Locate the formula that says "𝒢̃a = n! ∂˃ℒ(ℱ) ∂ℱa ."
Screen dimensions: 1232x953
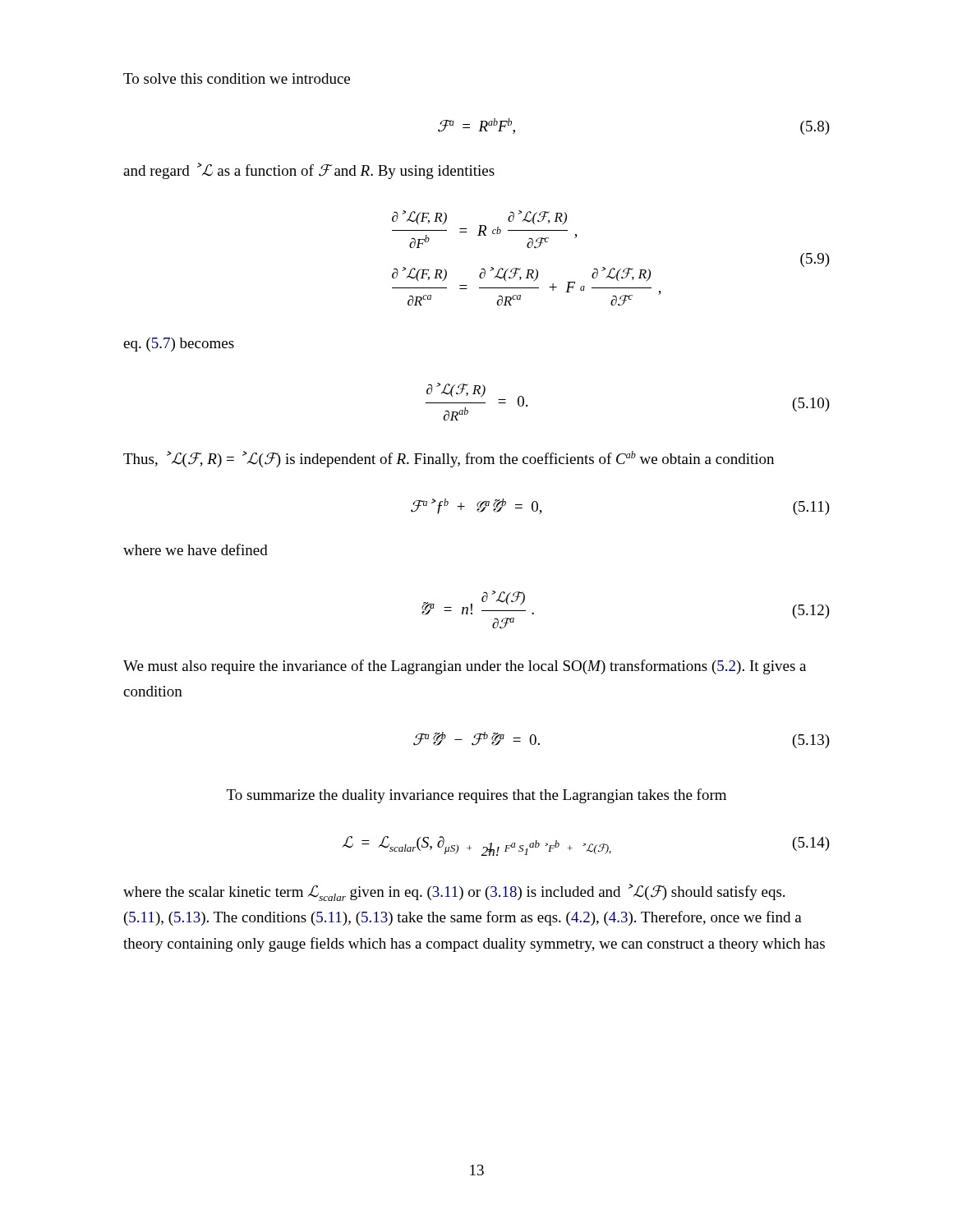coord(503,611)
